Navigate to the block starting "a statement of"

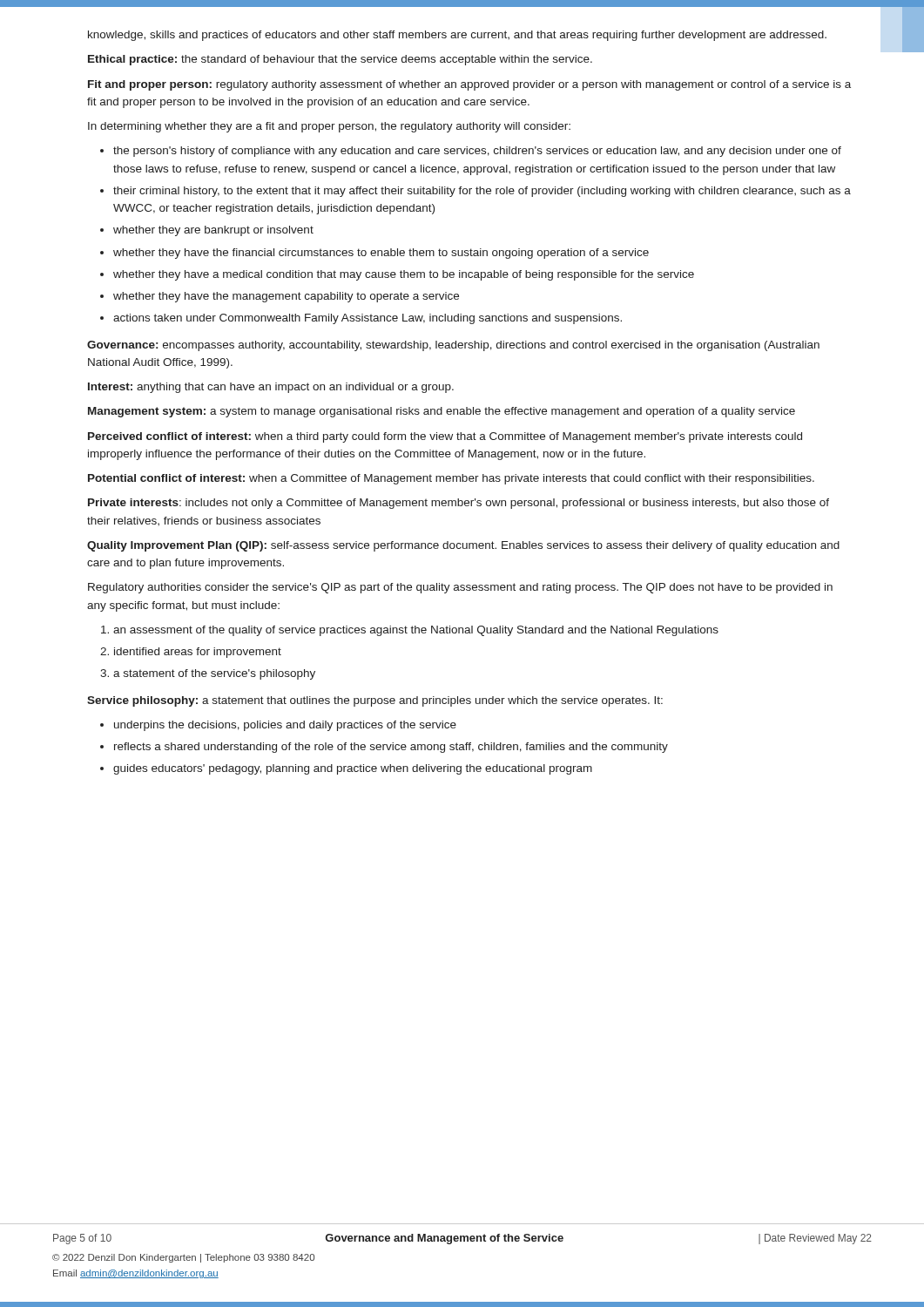click(x=214, y=673)
